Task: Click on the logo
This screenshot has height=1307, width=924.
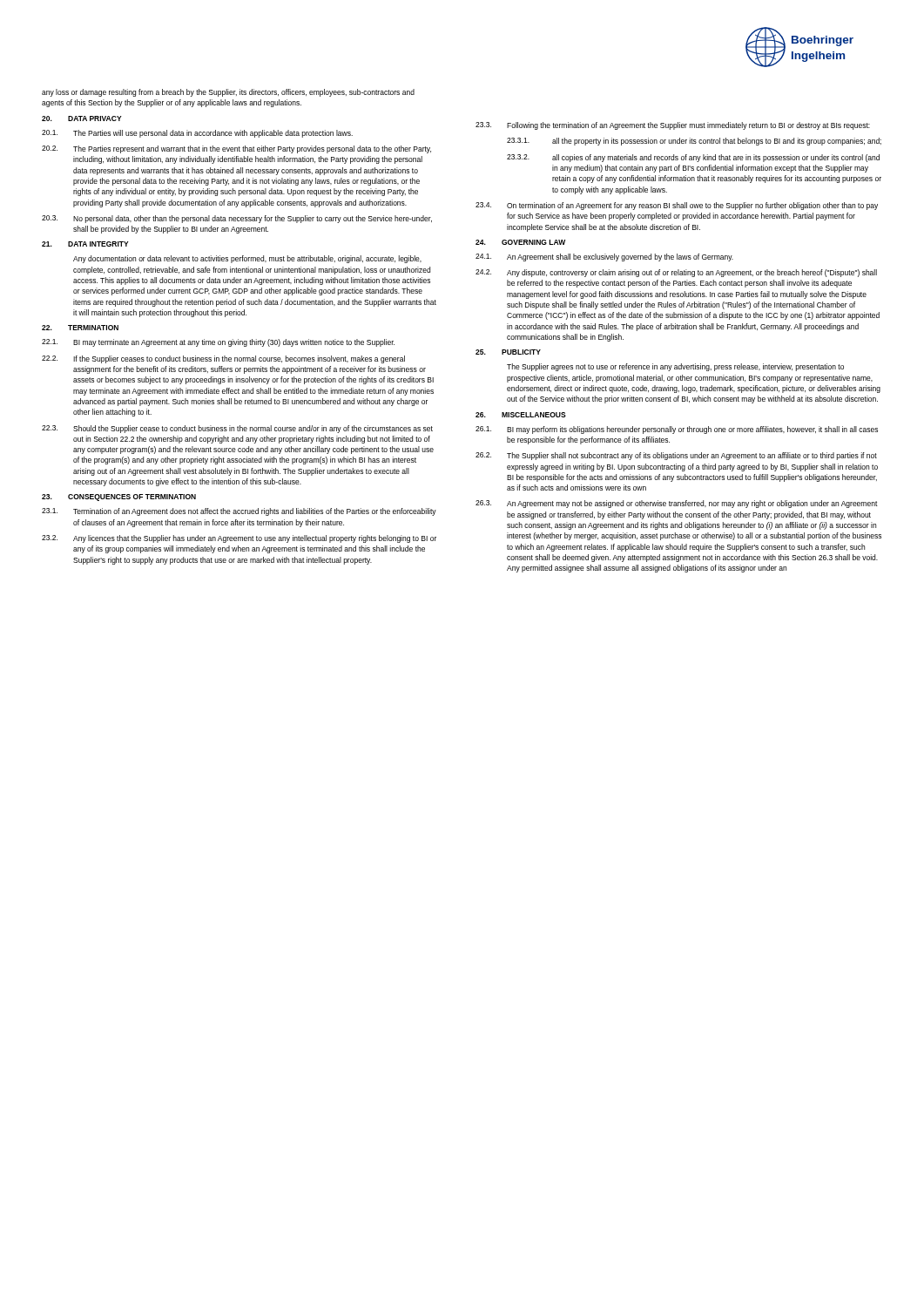Action: coord(813,48)
